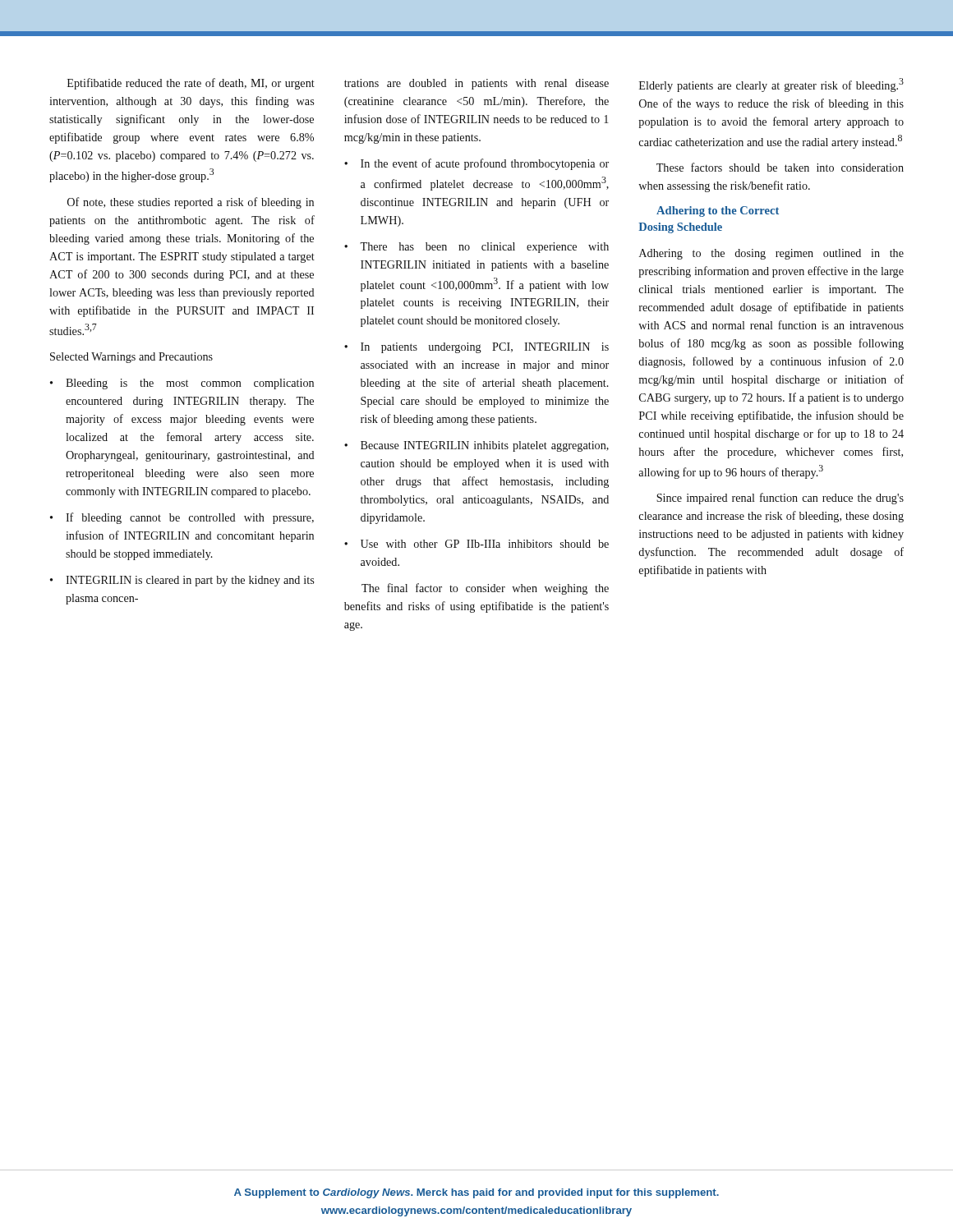Screen dimensions: 1232x953
Task: Point to the block beginning "Selected Warnings and"
Action: [x=182, y=357]
